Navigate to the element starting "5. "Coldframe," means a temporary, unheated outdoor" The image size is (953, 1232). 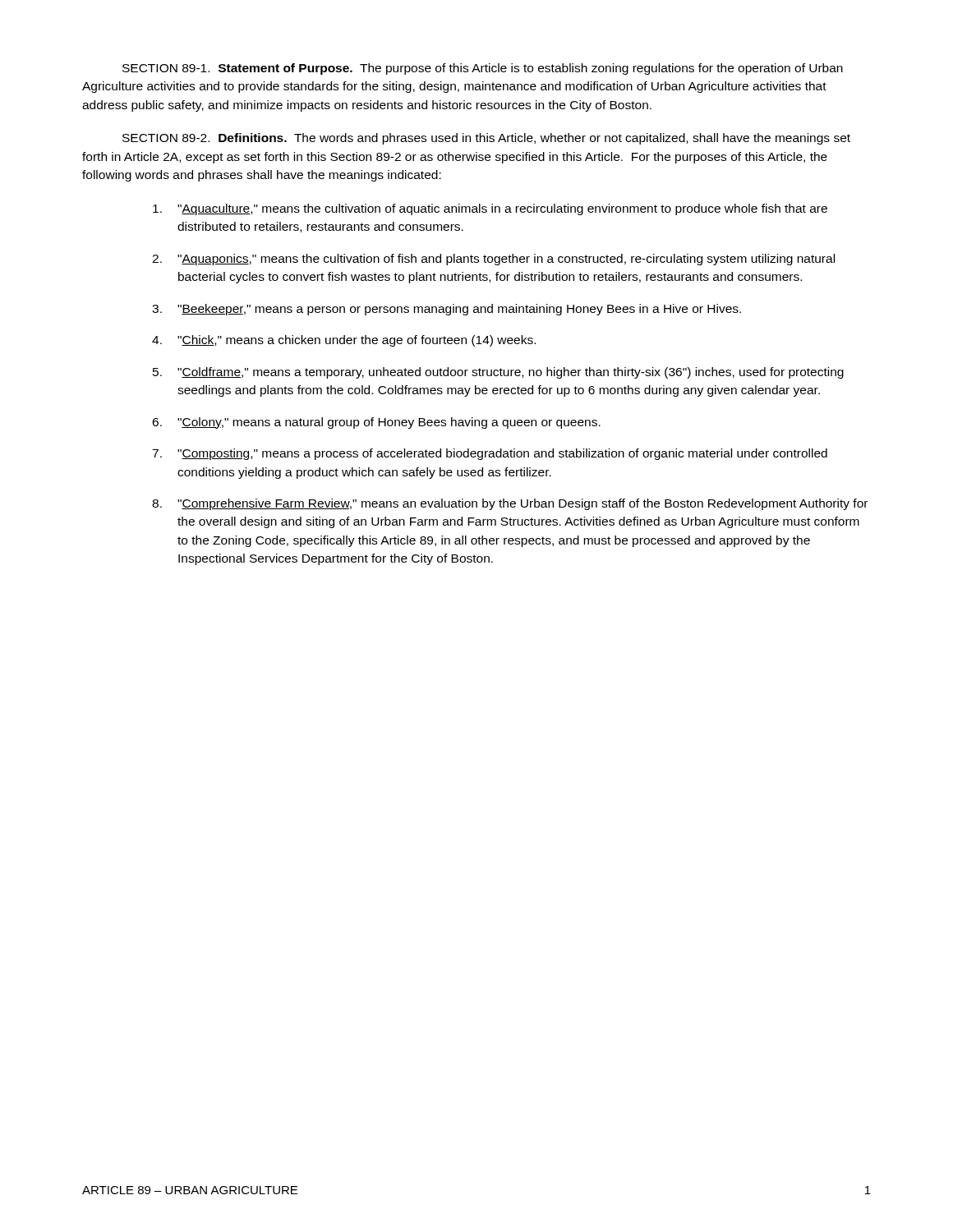click(501, 381)
